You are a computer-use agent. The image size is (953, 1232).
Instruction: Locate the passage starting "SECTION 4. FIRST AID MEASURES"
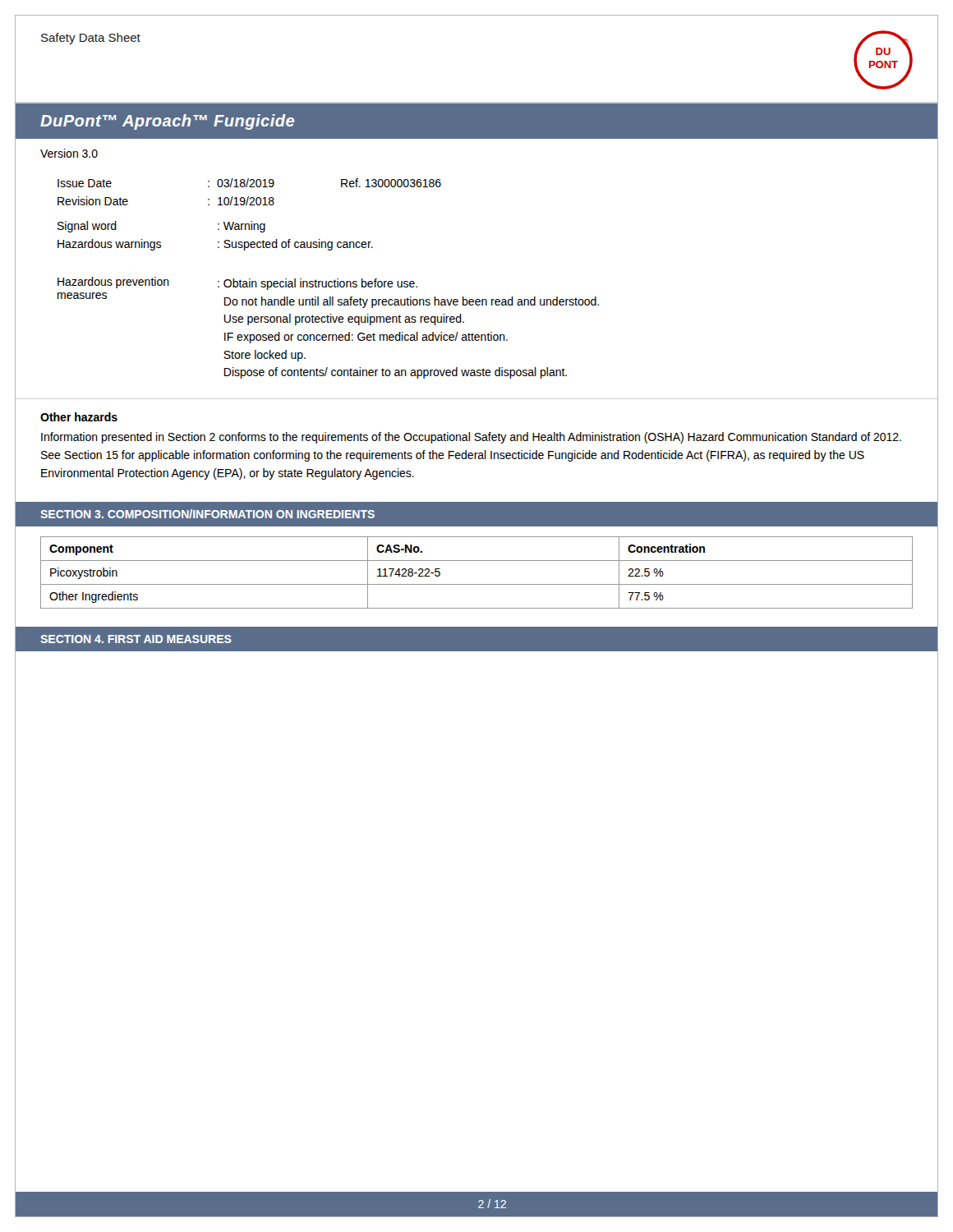[x=136, y=639]
